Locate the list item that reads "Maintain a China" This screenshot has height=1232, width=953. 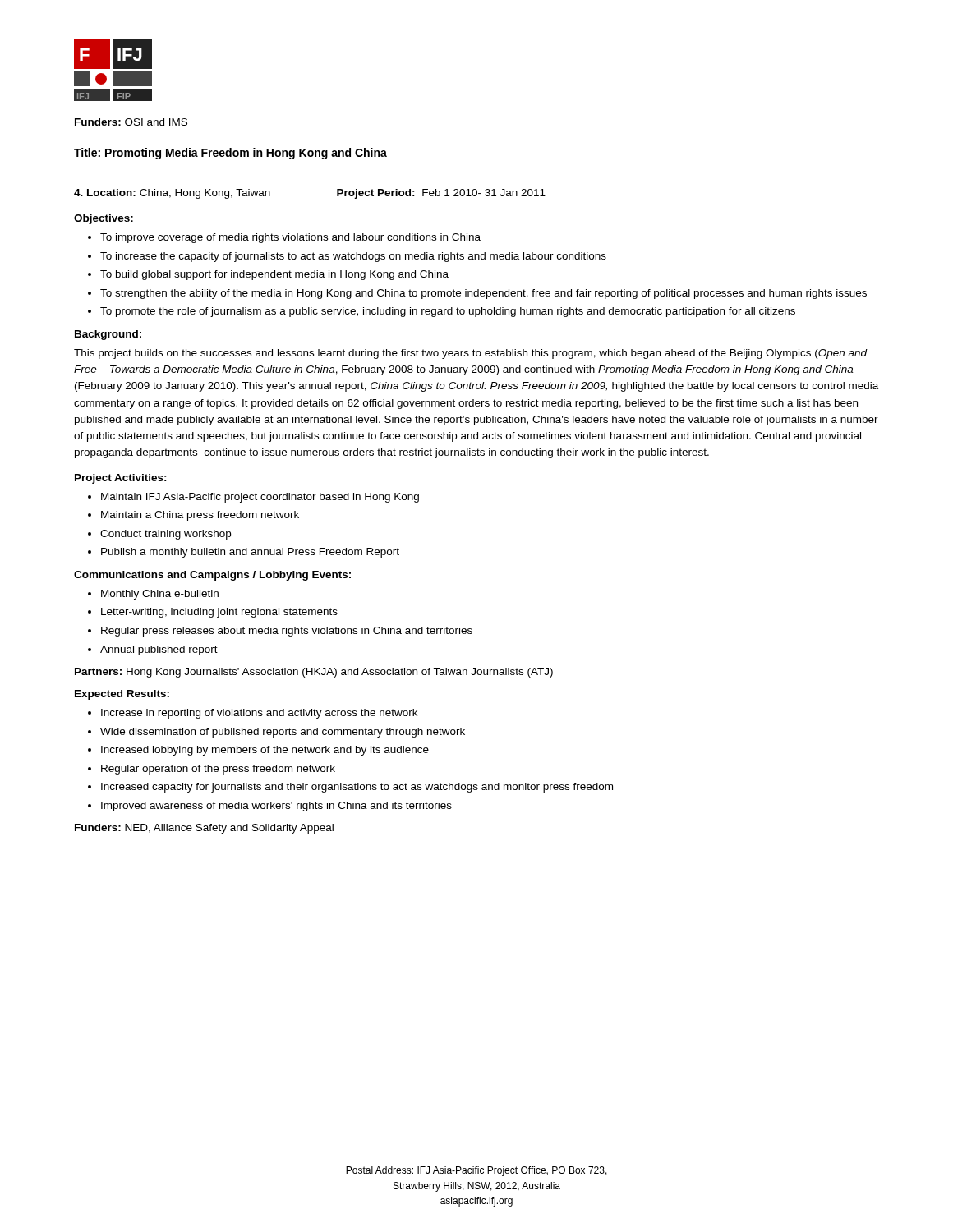click(200, 515)
